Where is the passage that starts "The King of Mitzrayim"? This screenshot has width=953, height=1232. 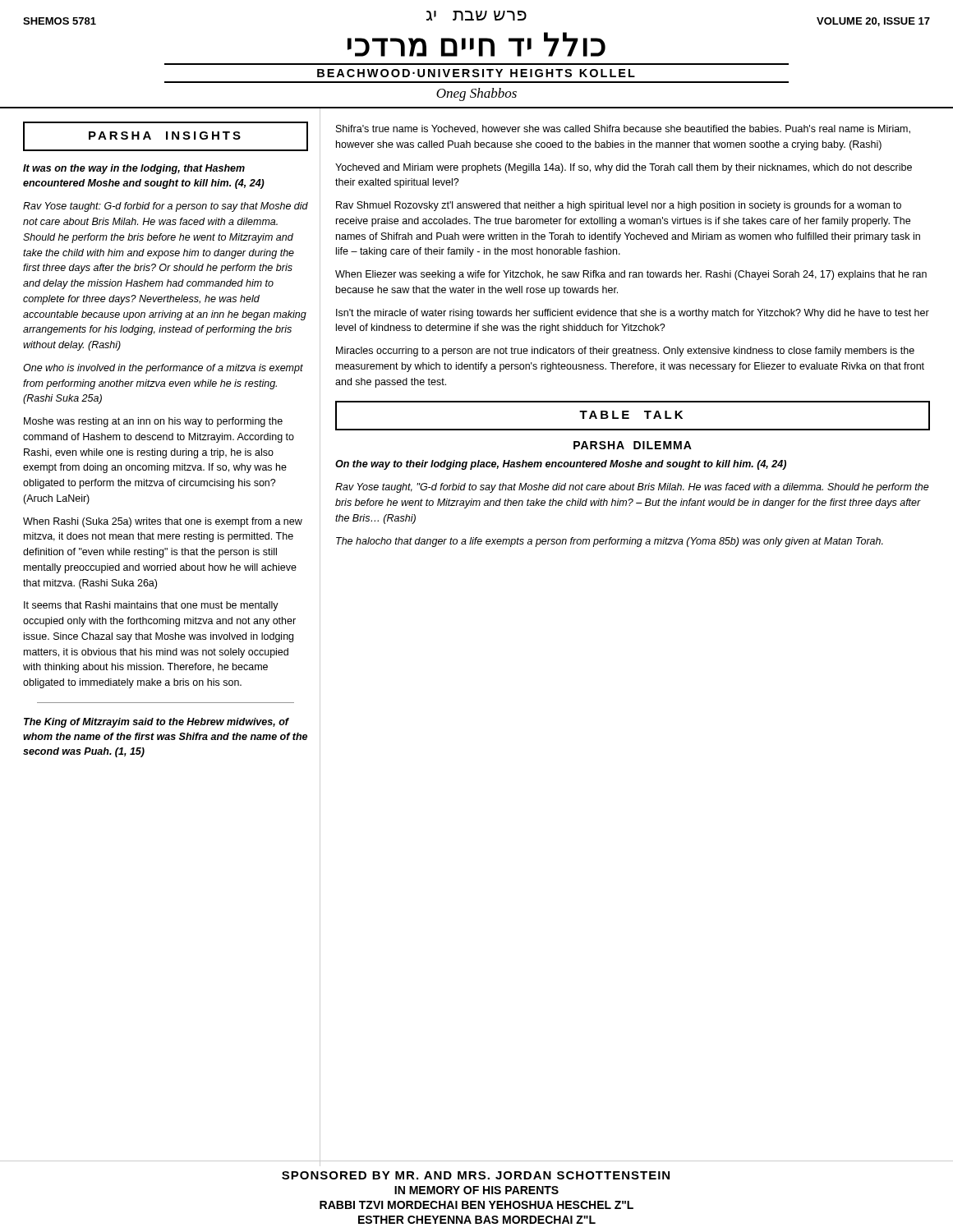coord(165,737)
